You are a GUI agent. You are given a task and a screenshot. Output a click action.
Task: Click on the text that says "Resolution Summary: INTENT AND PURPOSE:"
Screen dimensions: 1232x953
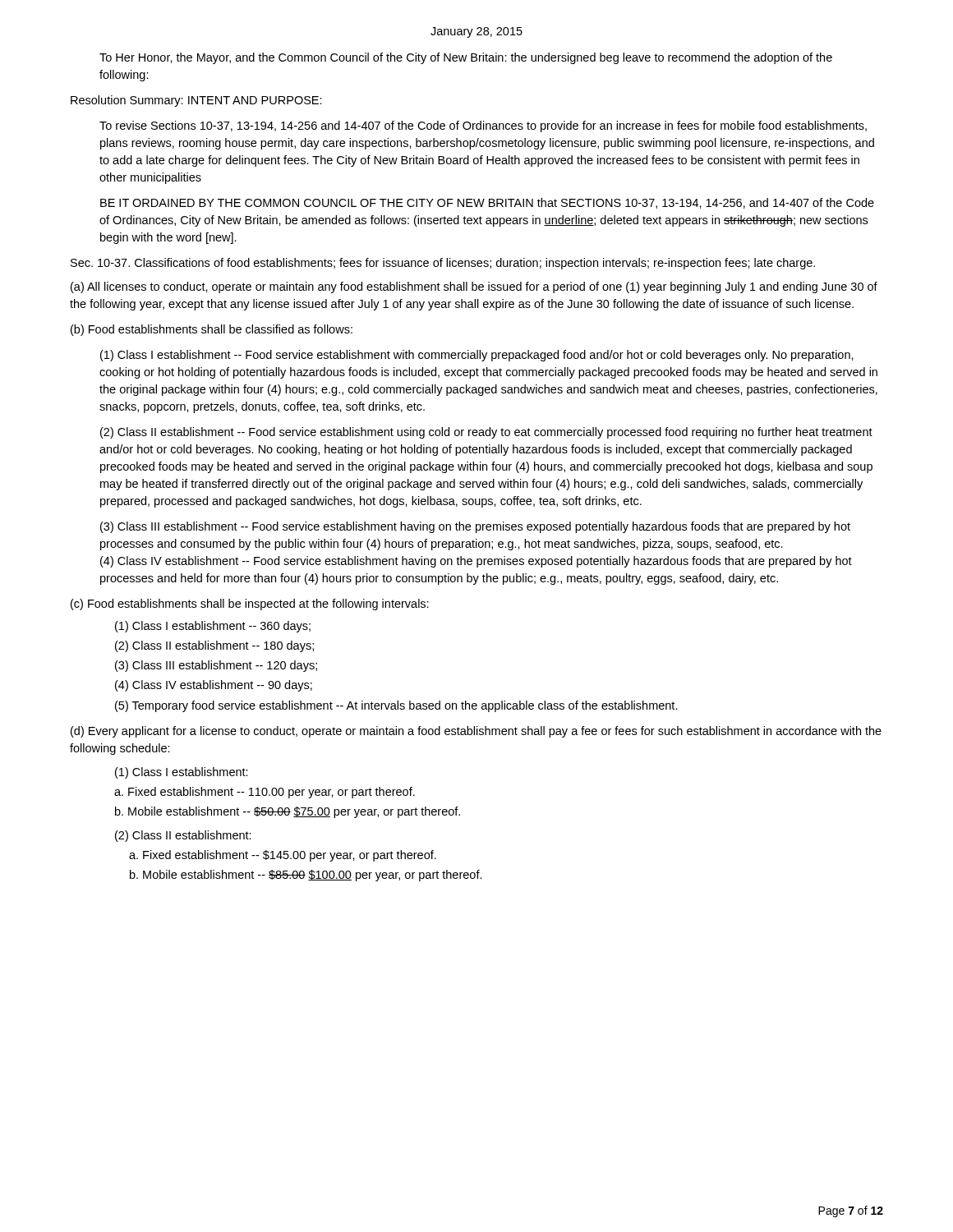pyautogui.click(x=196, y=100)
